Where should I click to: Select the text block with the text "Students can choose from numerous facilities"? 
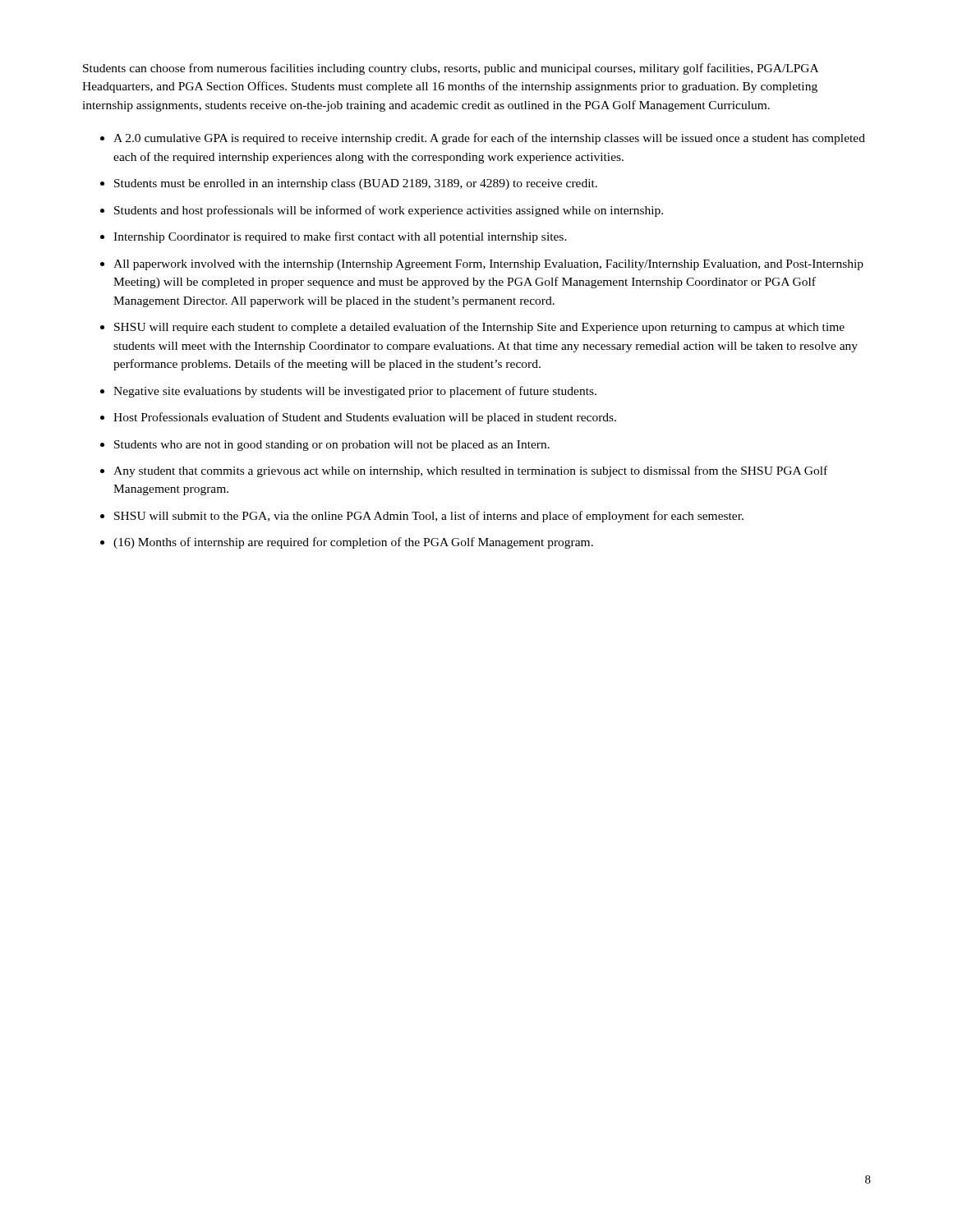pos(450,86)
